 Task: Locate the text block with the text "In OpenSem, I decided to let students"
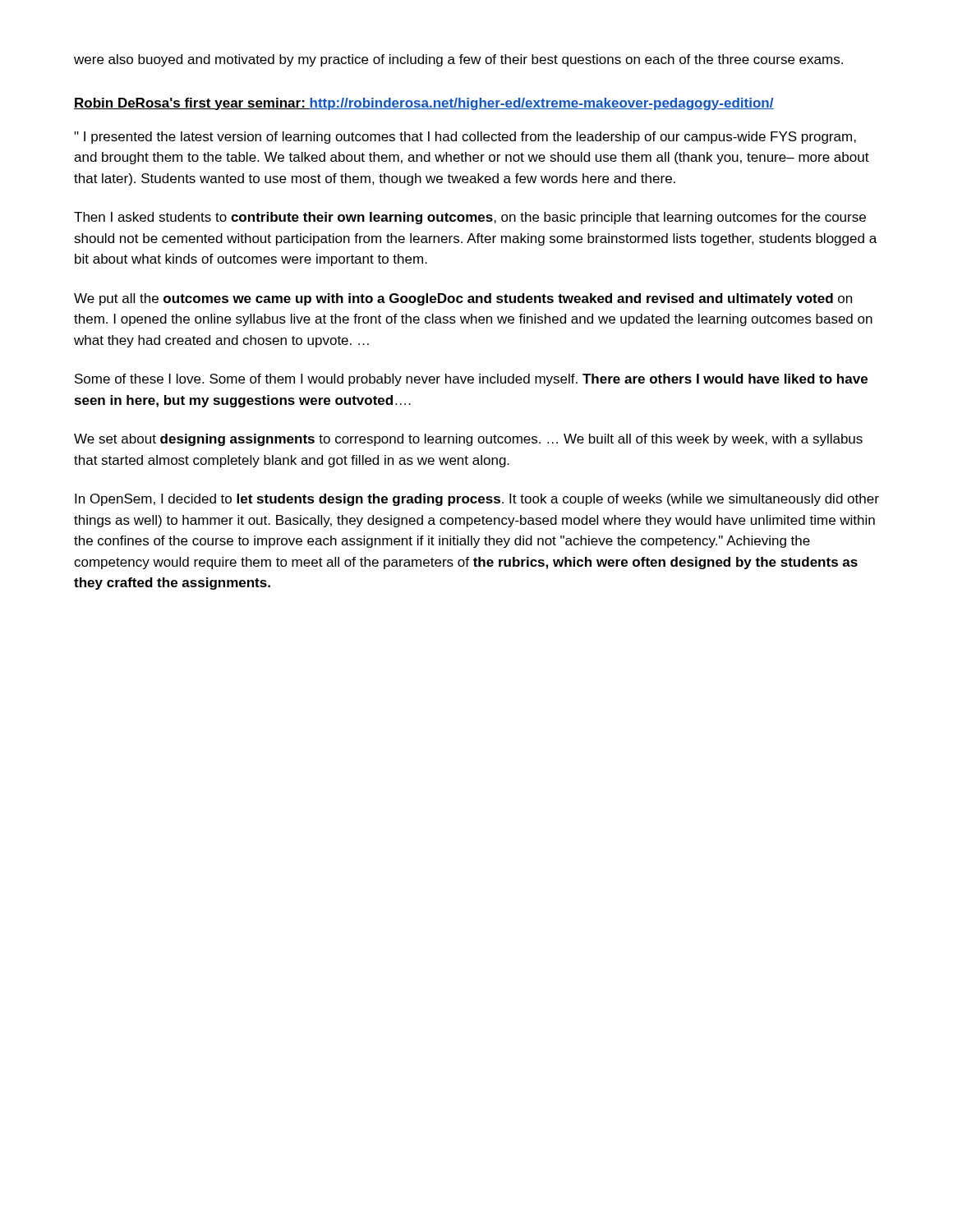pyautogui.click(x=476, y=541)
